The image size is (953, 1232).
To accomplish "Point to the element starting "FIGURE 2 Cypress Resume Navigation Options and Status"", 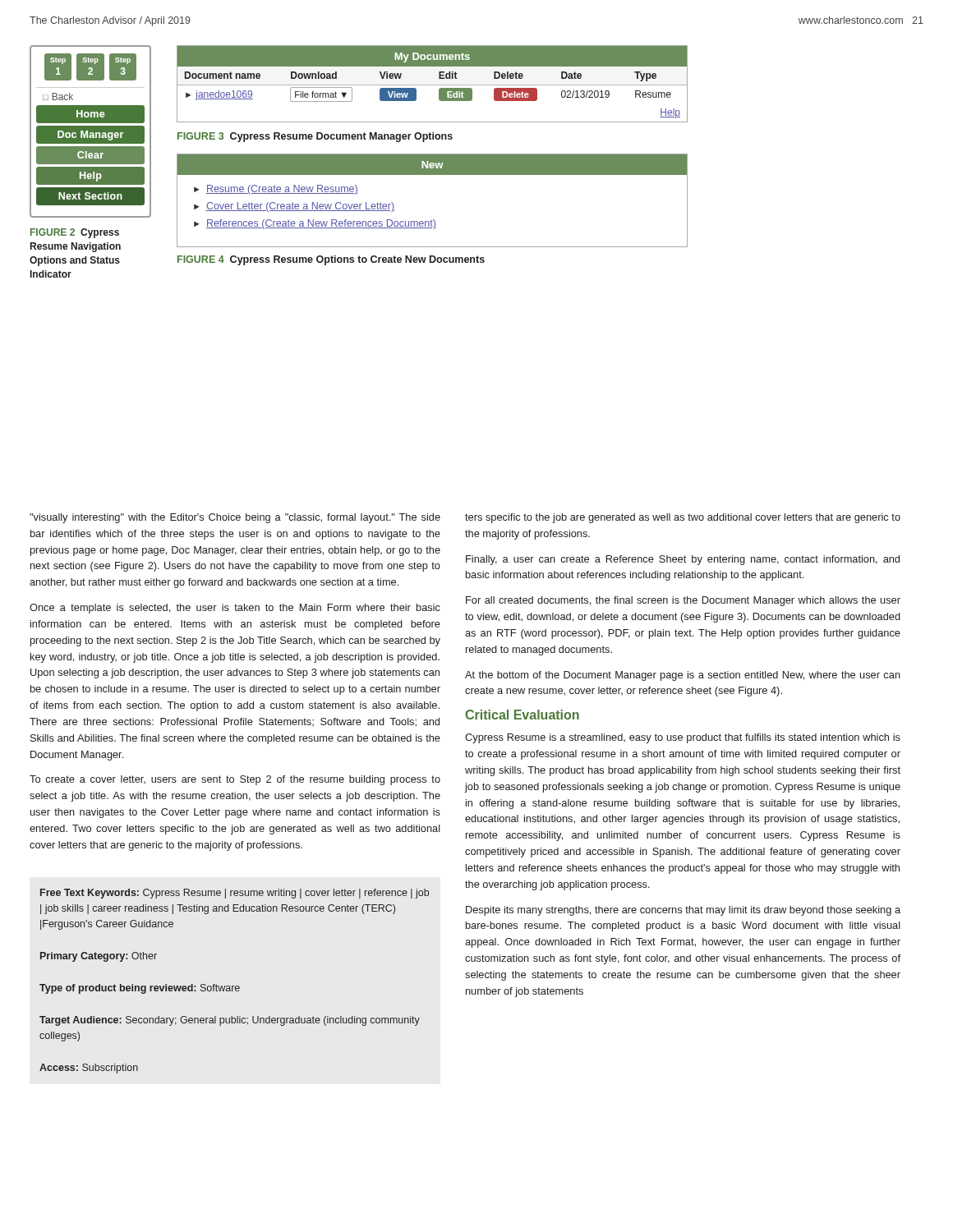I will click(75, 253).
